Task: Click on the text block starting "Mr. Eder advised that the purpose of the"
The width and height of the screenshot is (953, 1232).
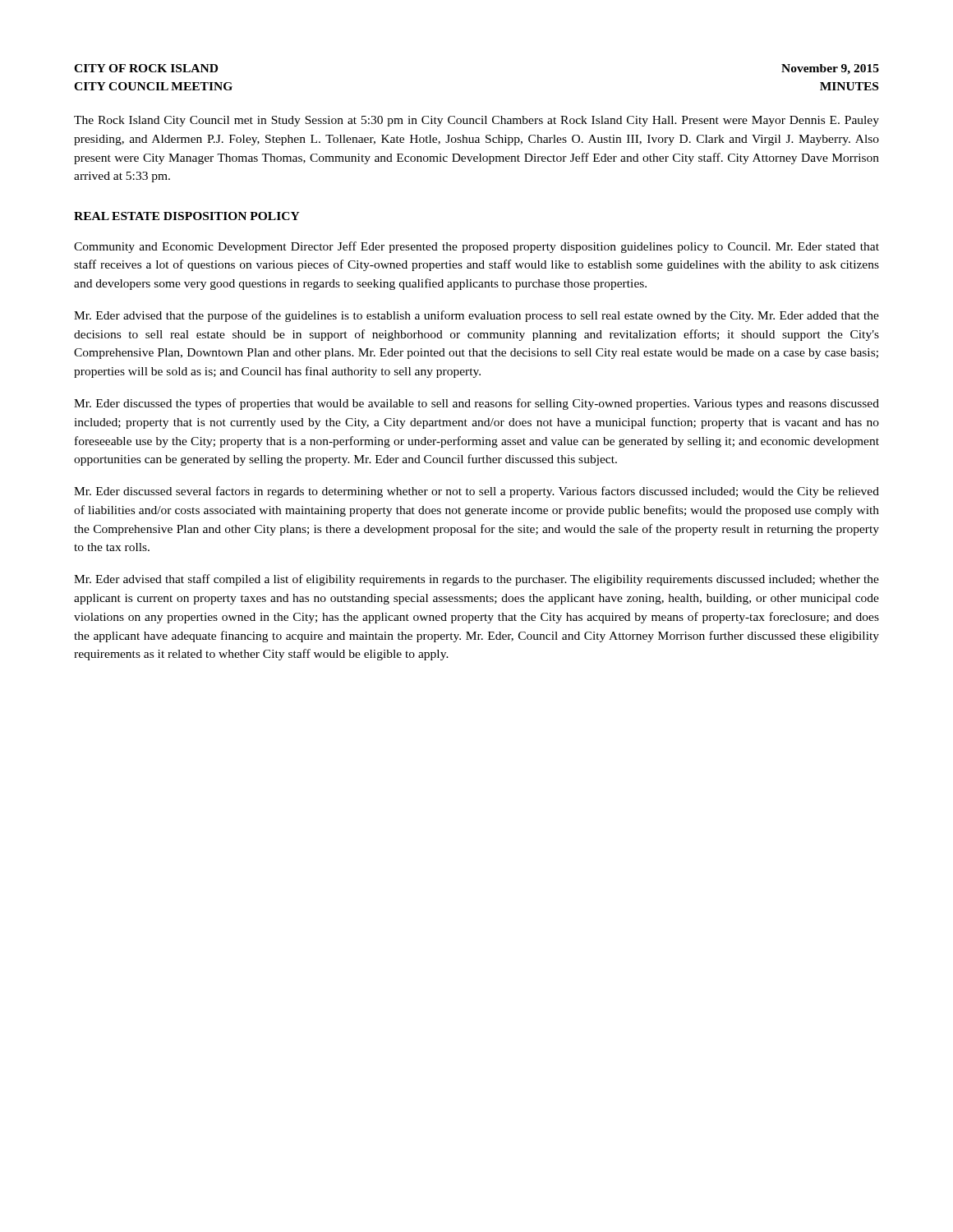Action: click(x=476, y=343)
